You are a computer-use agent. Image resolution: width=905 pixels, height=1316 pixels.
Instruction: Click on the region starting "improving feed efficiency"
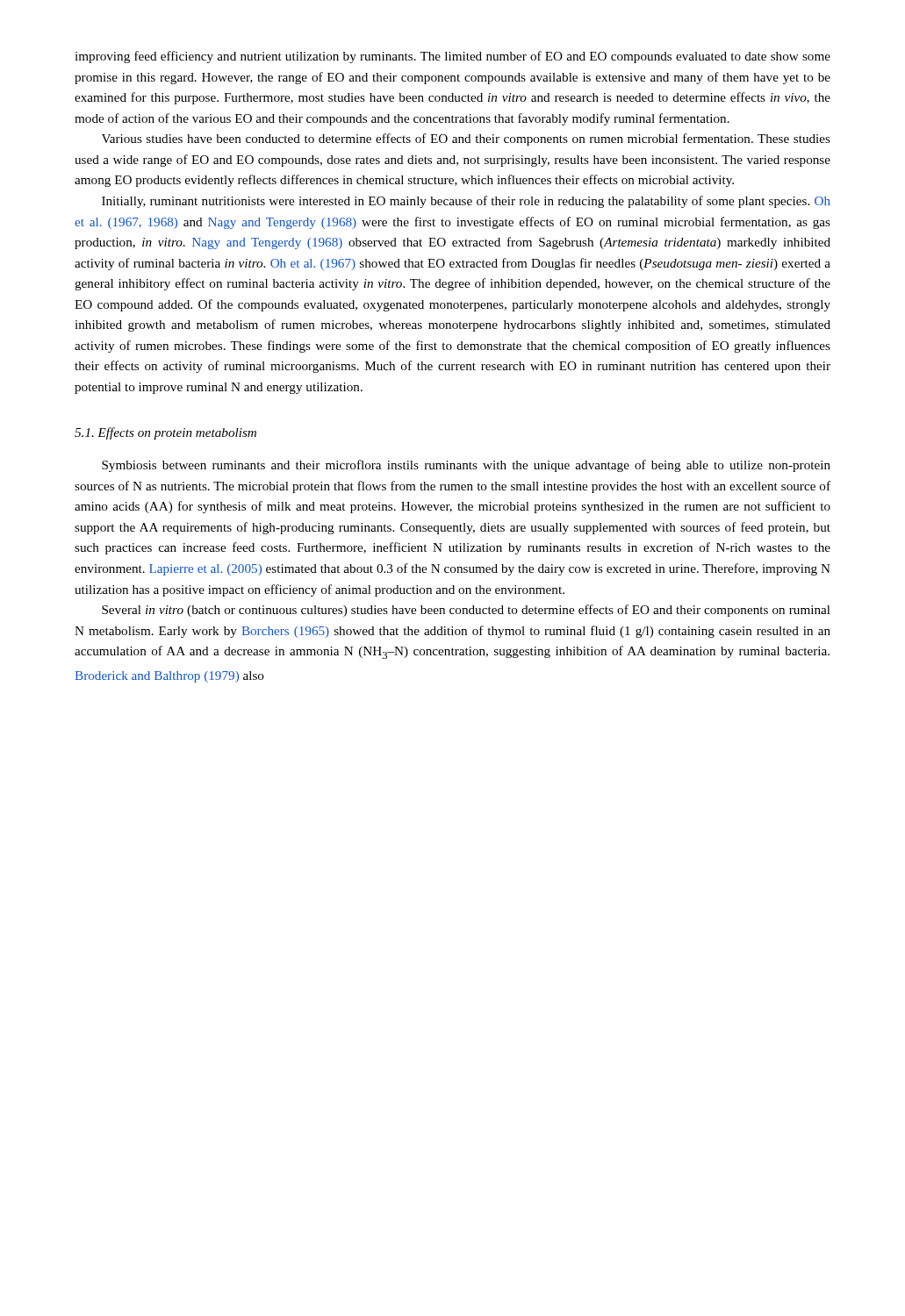[452, 87]
